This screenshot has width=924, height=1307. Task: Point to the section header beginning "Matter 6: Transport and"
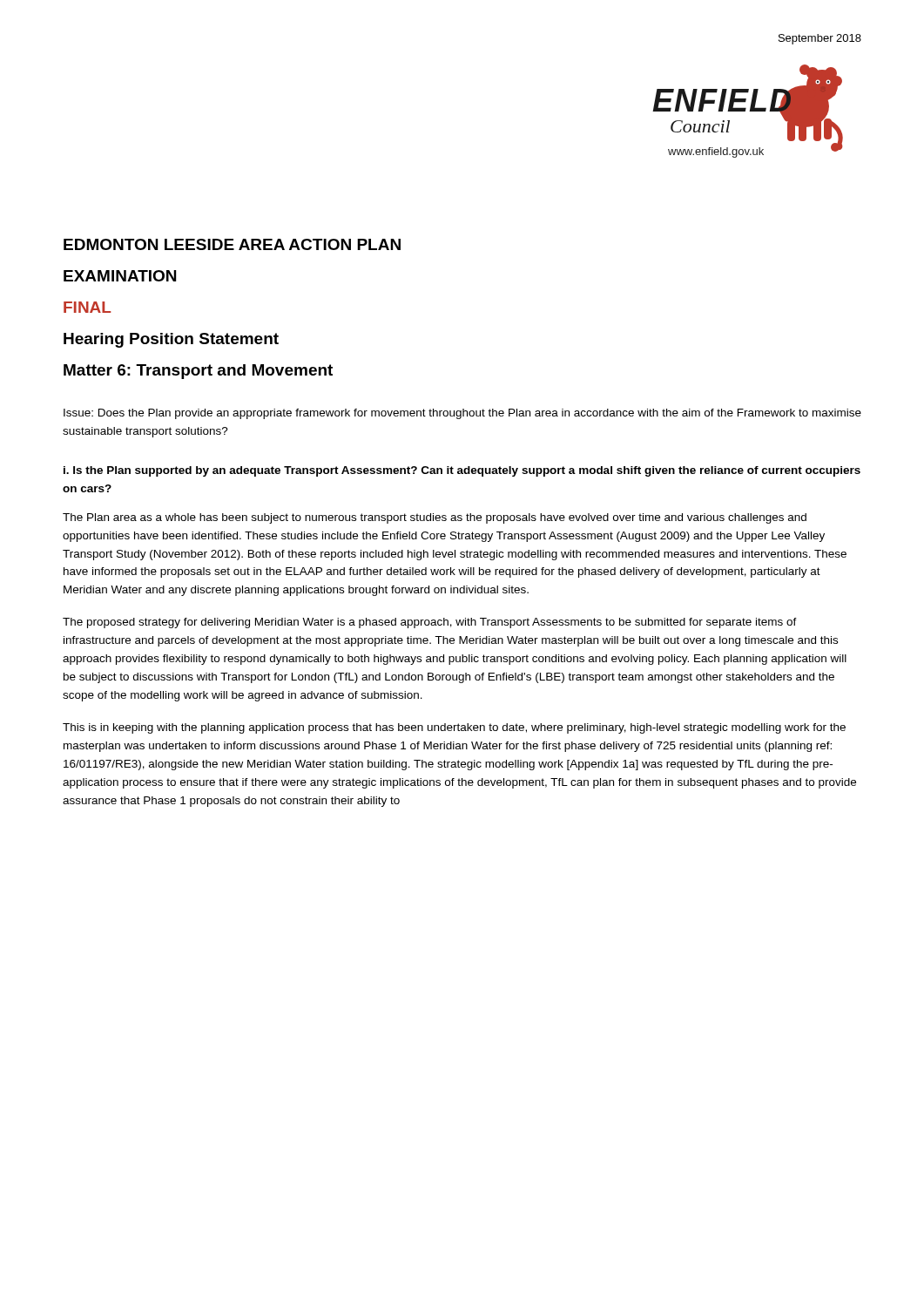pos(198,370)
